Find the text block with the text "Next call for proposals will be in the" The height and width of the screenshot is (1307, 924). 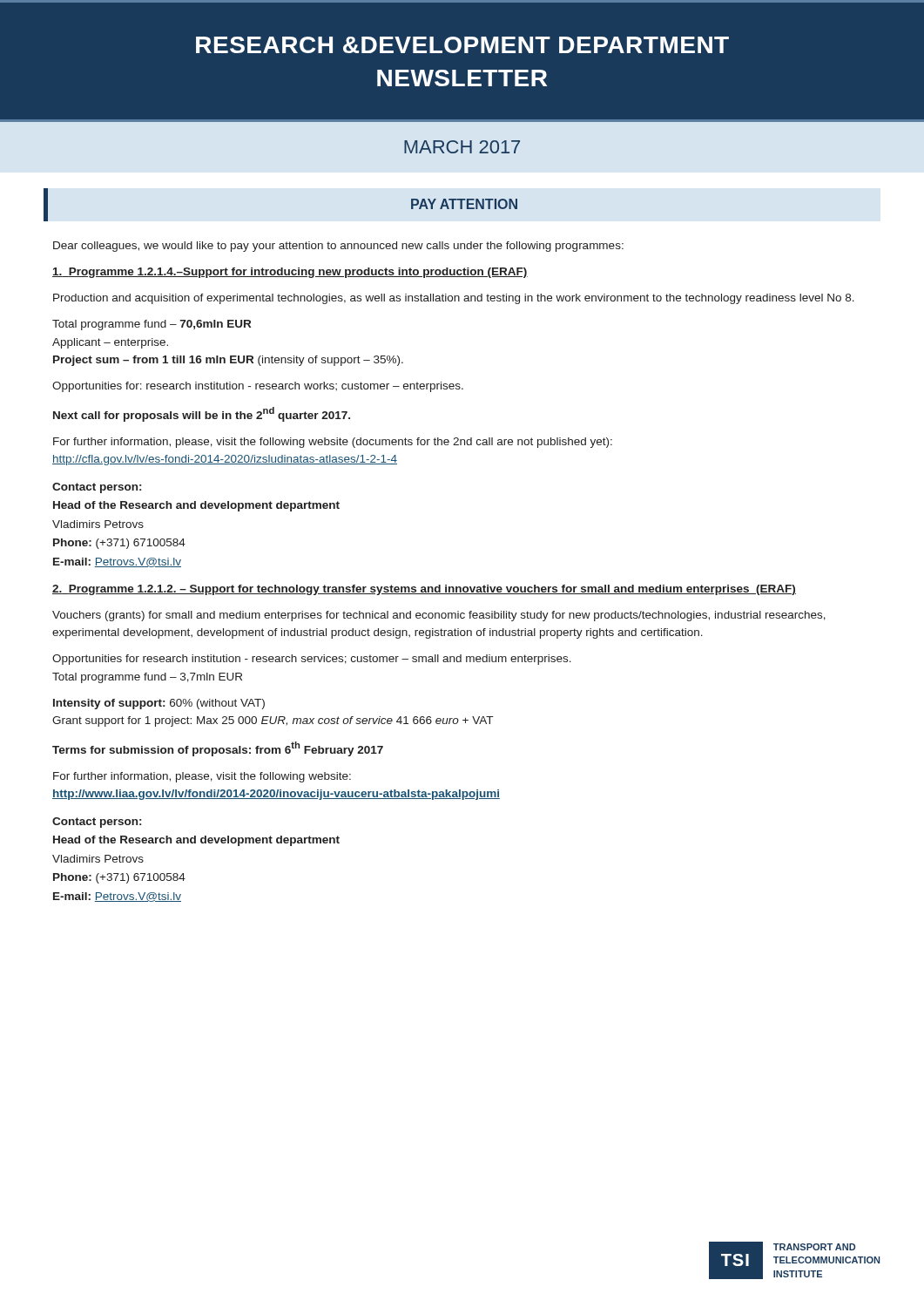(202, 414)
